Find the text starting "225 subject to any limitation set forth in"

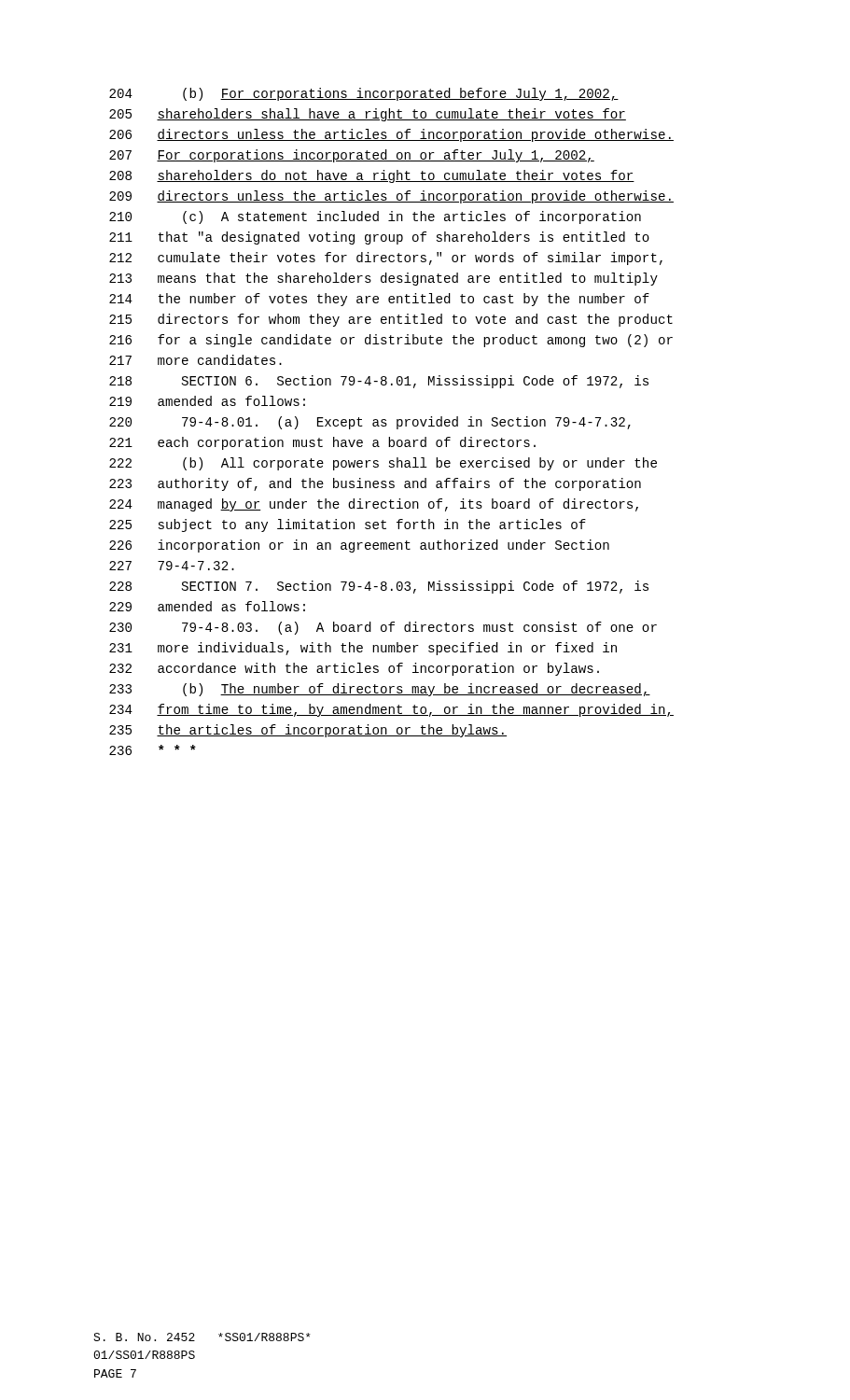(x=340, y=525)
